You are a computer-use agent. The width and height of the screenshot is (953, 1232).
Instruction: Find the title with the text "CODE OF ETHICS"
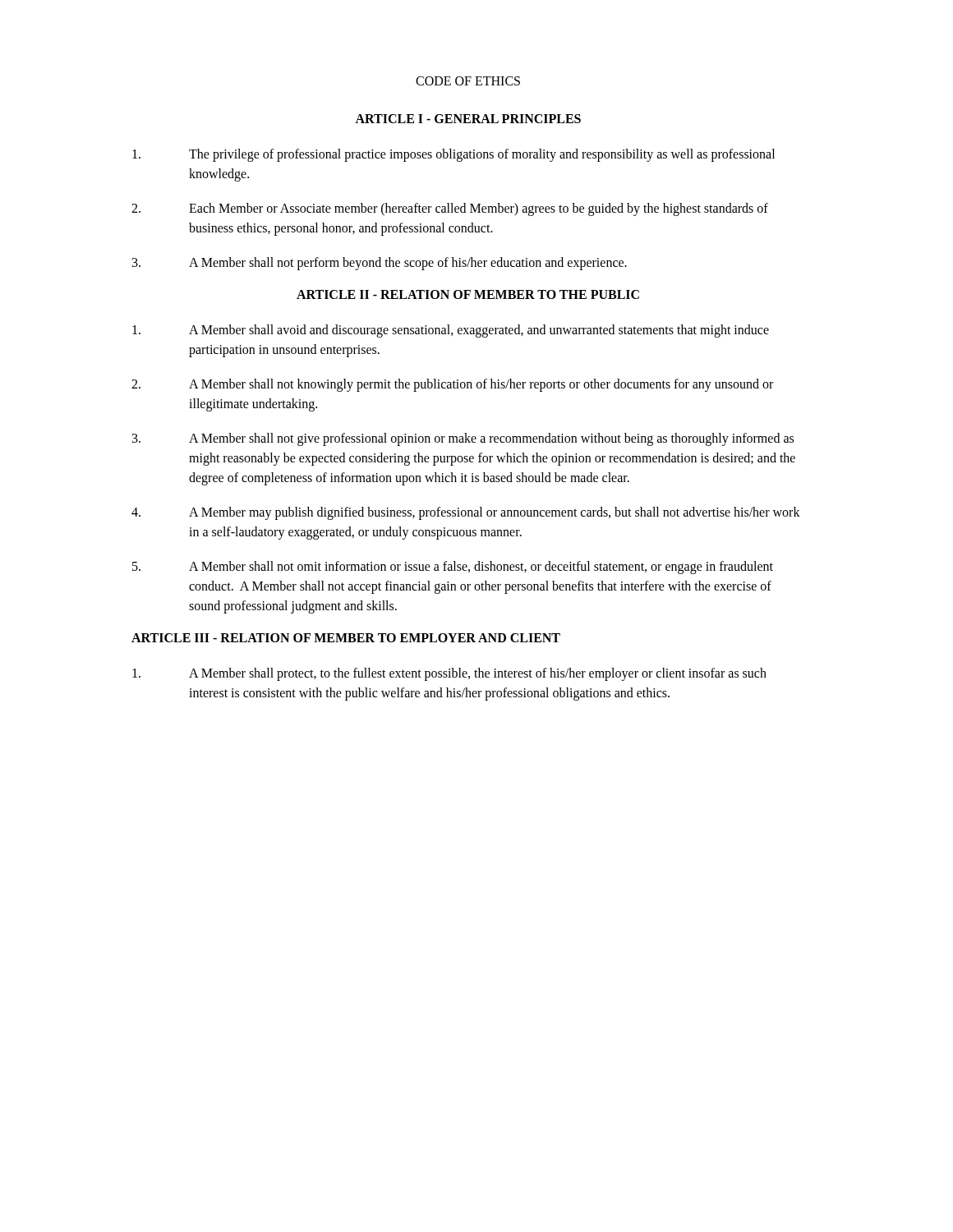(468, 81)
